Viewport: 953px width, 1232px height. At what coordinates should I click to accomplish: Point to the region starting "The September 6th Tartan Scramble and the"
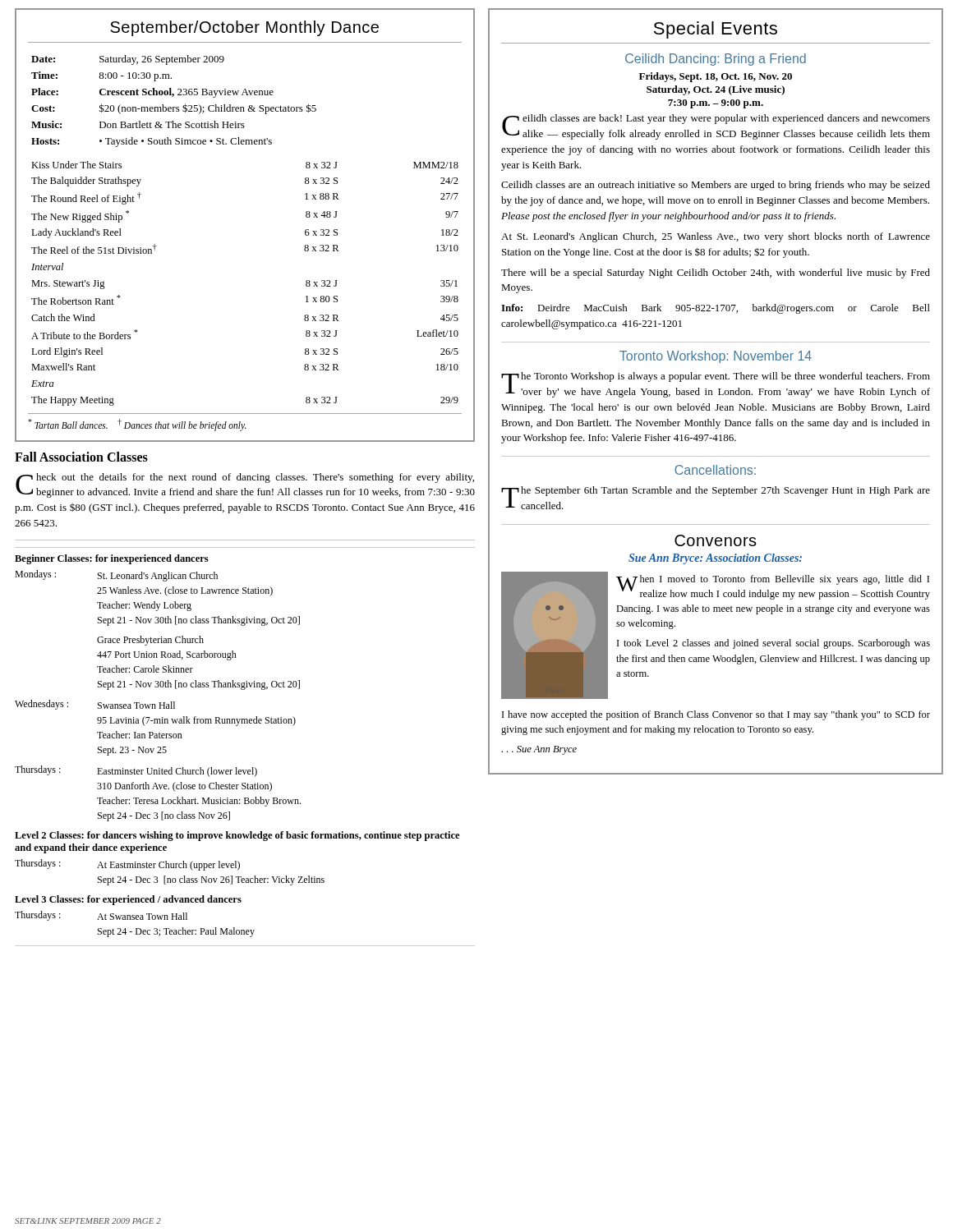coord(716,499)
